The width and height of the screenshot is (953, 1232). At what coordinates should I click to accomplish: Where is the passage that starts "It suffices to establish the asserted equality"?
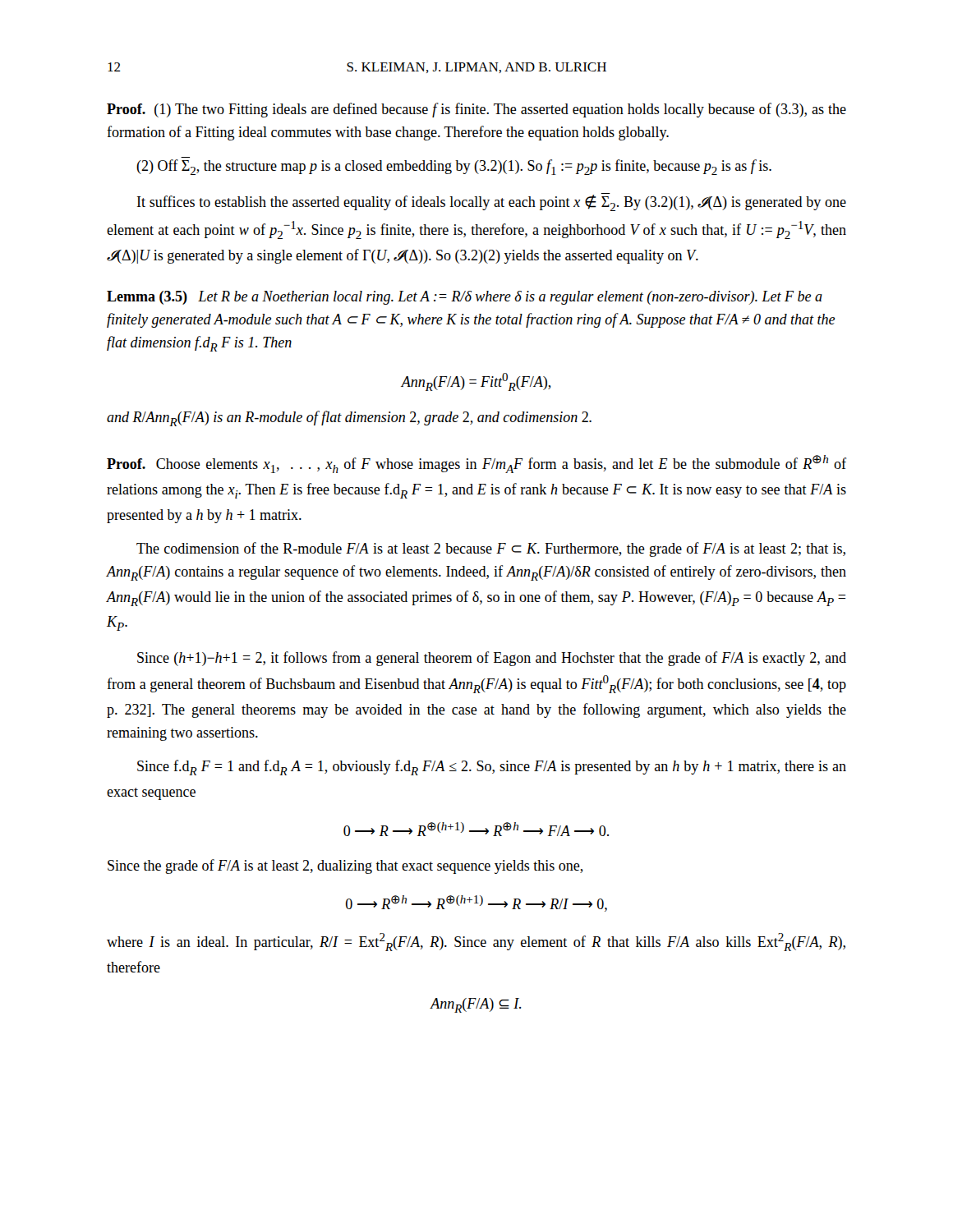click(x=476, y=229)
